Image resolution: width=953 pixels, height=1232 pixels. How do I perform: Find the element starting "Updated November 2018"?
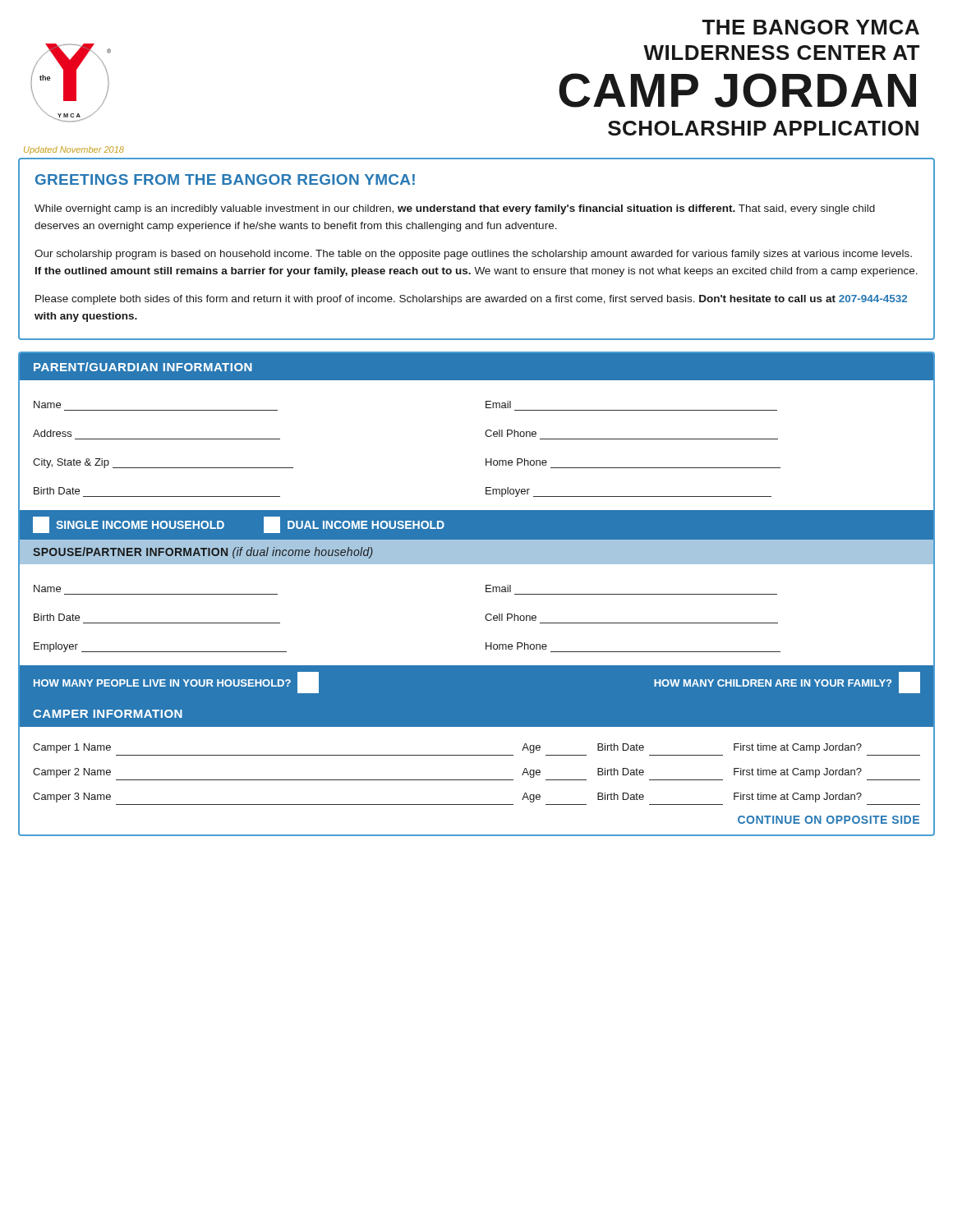73,150
